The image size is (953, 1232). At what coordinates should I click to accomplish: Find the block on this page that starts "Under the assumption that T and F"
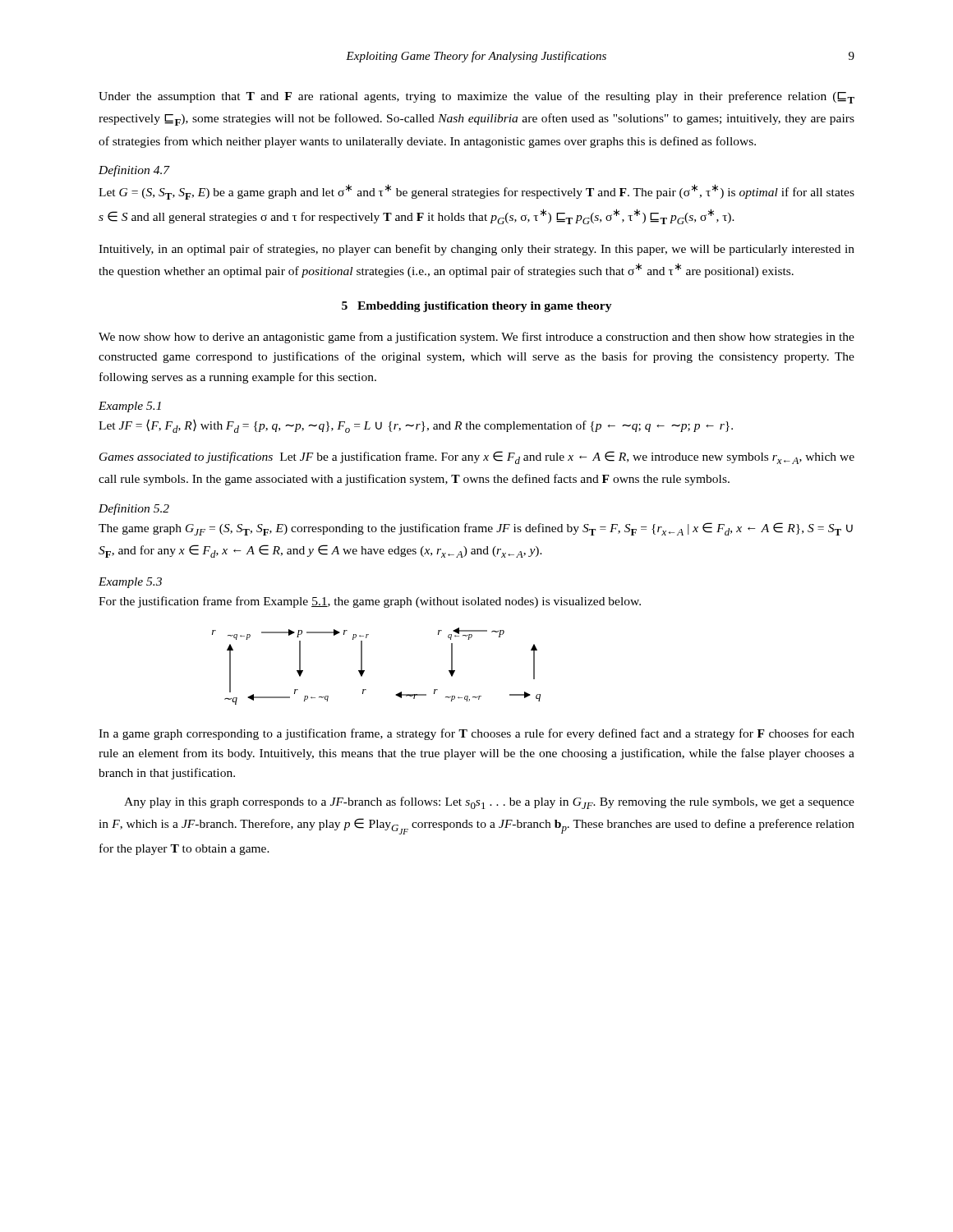[x=476, y=119]
